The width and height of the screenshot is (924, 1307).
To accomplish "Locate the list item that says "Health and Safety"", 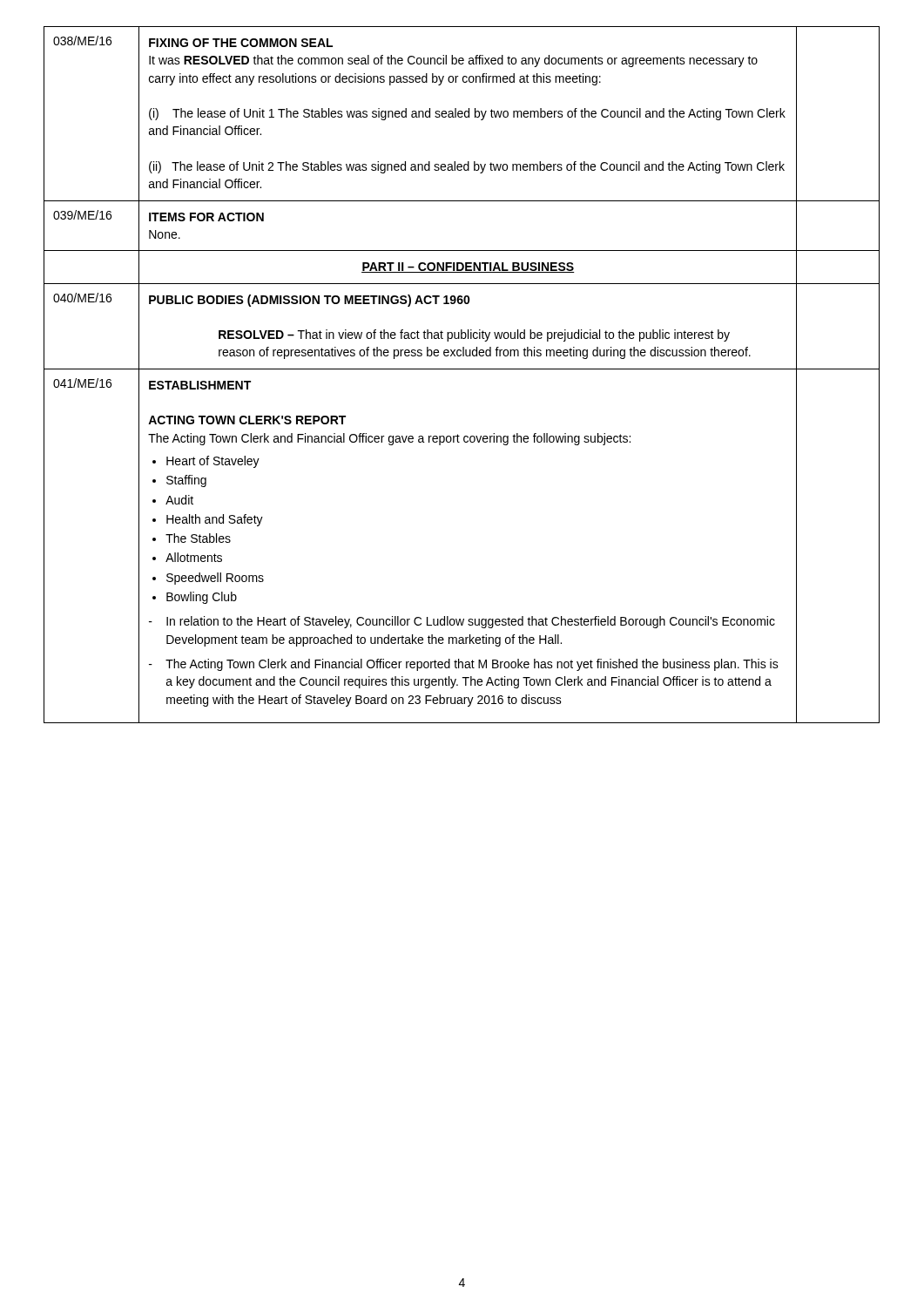I will (214, 519).
